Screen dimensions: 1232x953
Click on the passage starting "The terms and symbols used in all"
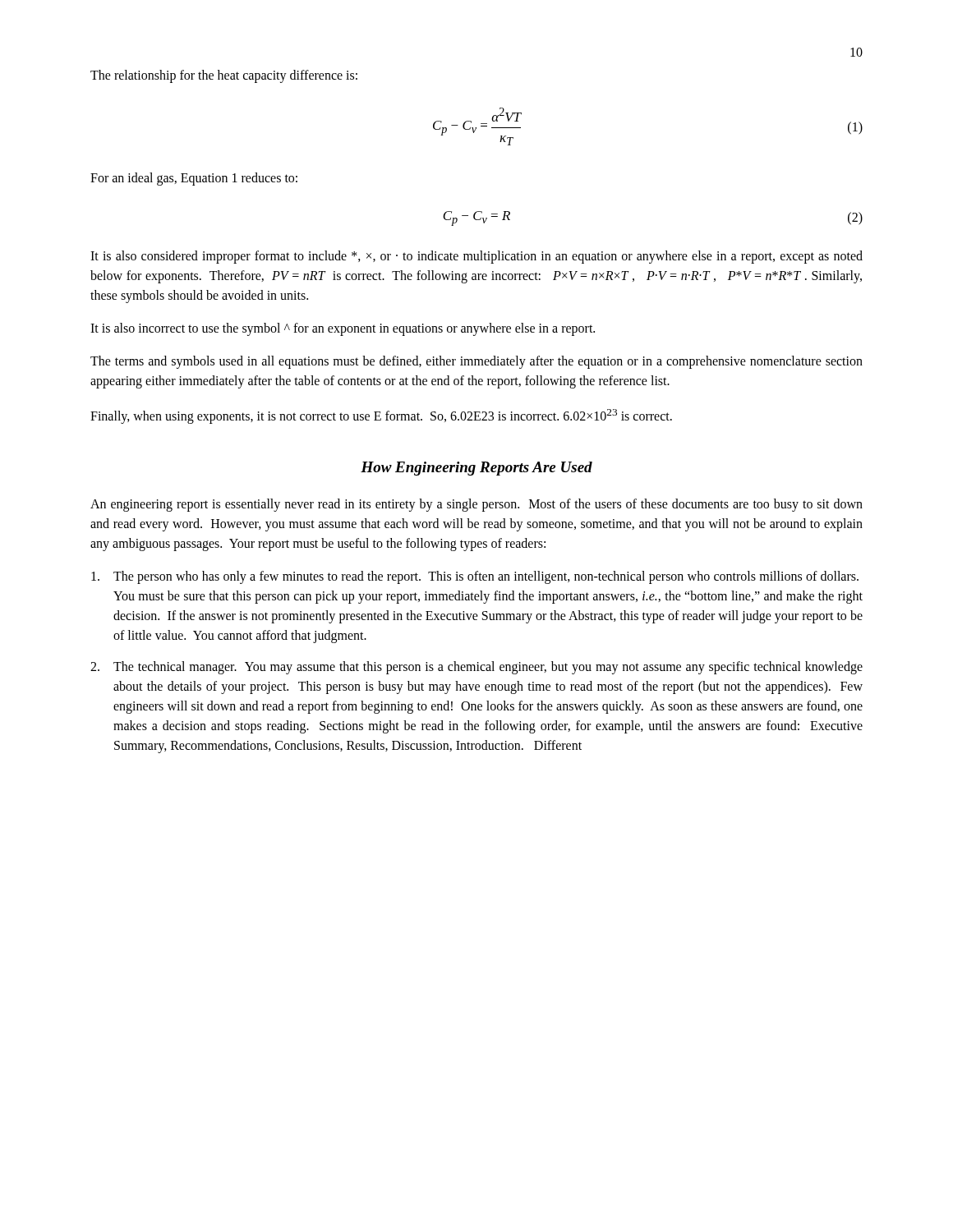tap(476, 371)
